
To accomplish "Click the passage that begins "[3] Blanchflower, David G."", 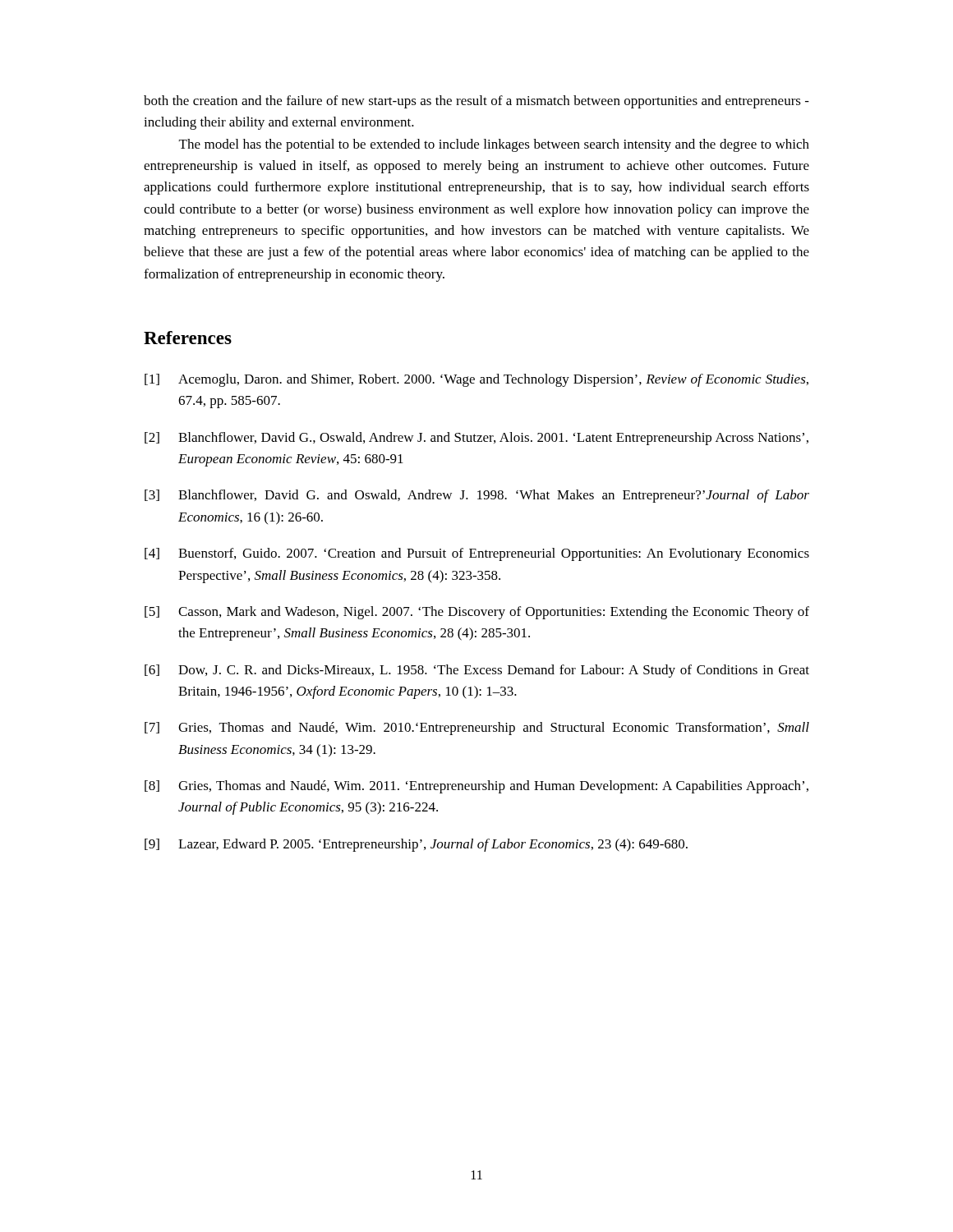I will point(476,507).
